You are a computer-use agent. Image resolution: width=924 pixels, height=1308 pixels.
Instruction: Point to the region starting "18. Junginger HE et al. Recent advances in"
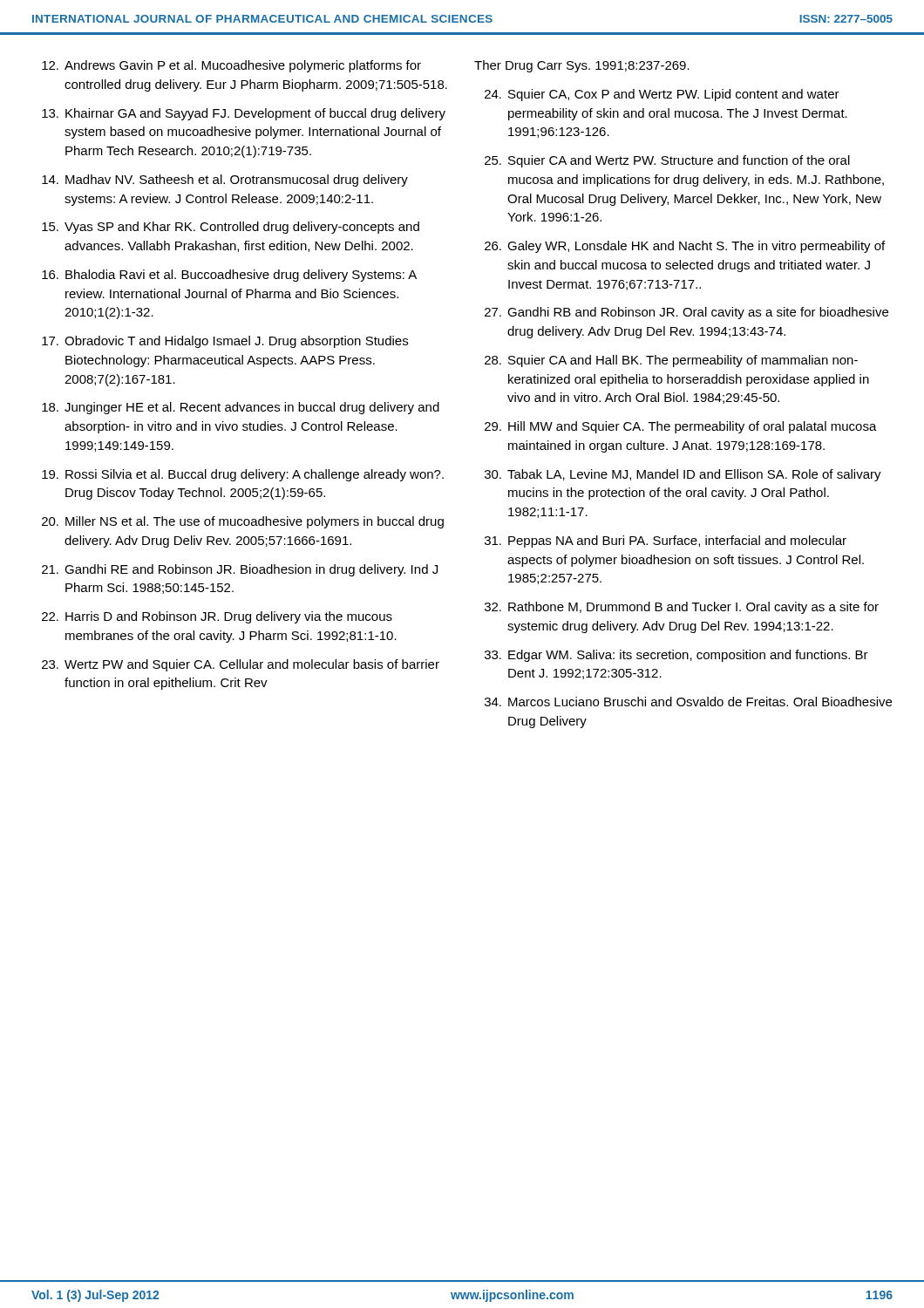tap(241, 426)
